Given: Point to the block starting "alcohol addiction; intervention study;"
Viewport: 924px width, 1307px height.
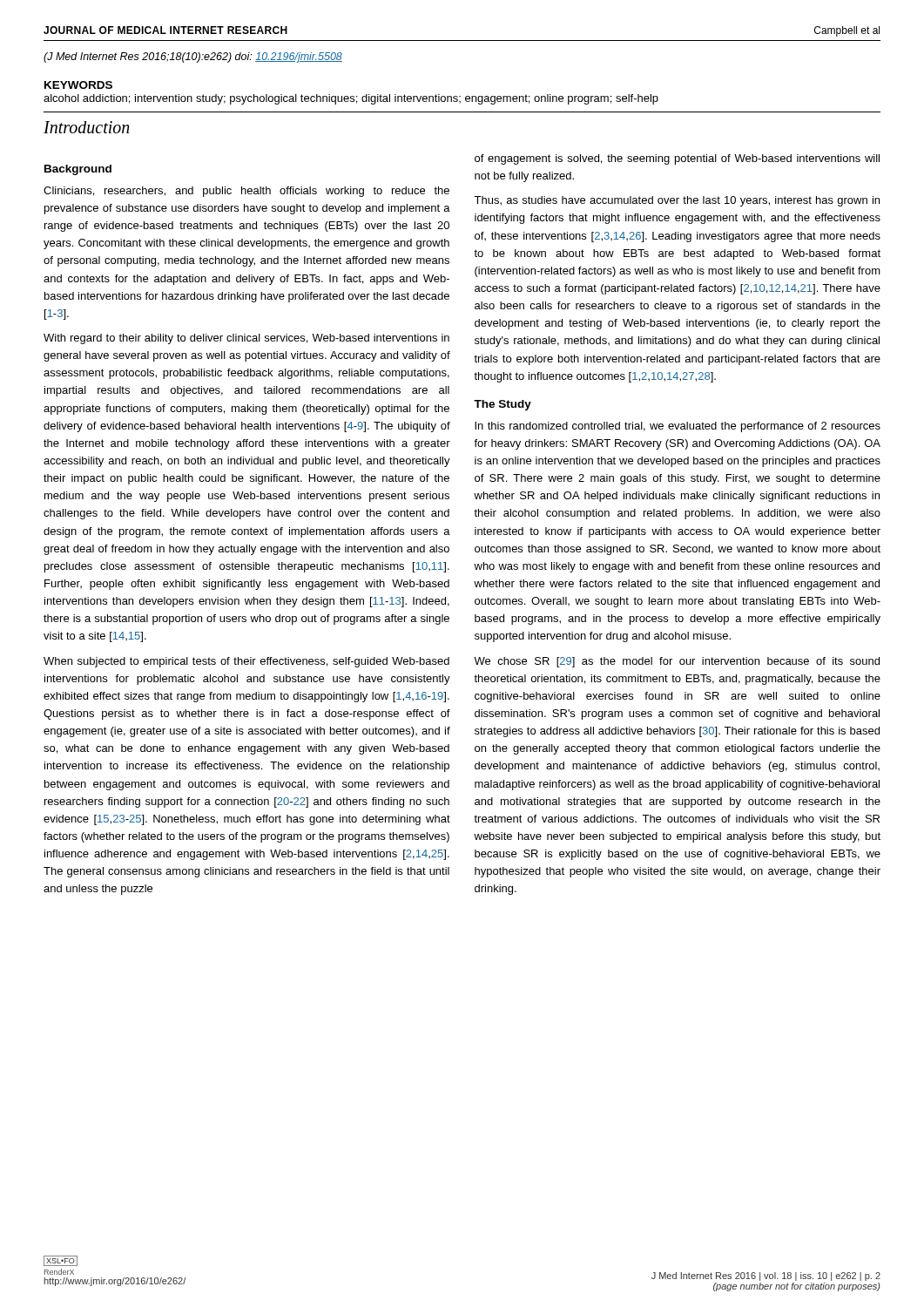Looking at the screenshot, I should click(351, 98).
